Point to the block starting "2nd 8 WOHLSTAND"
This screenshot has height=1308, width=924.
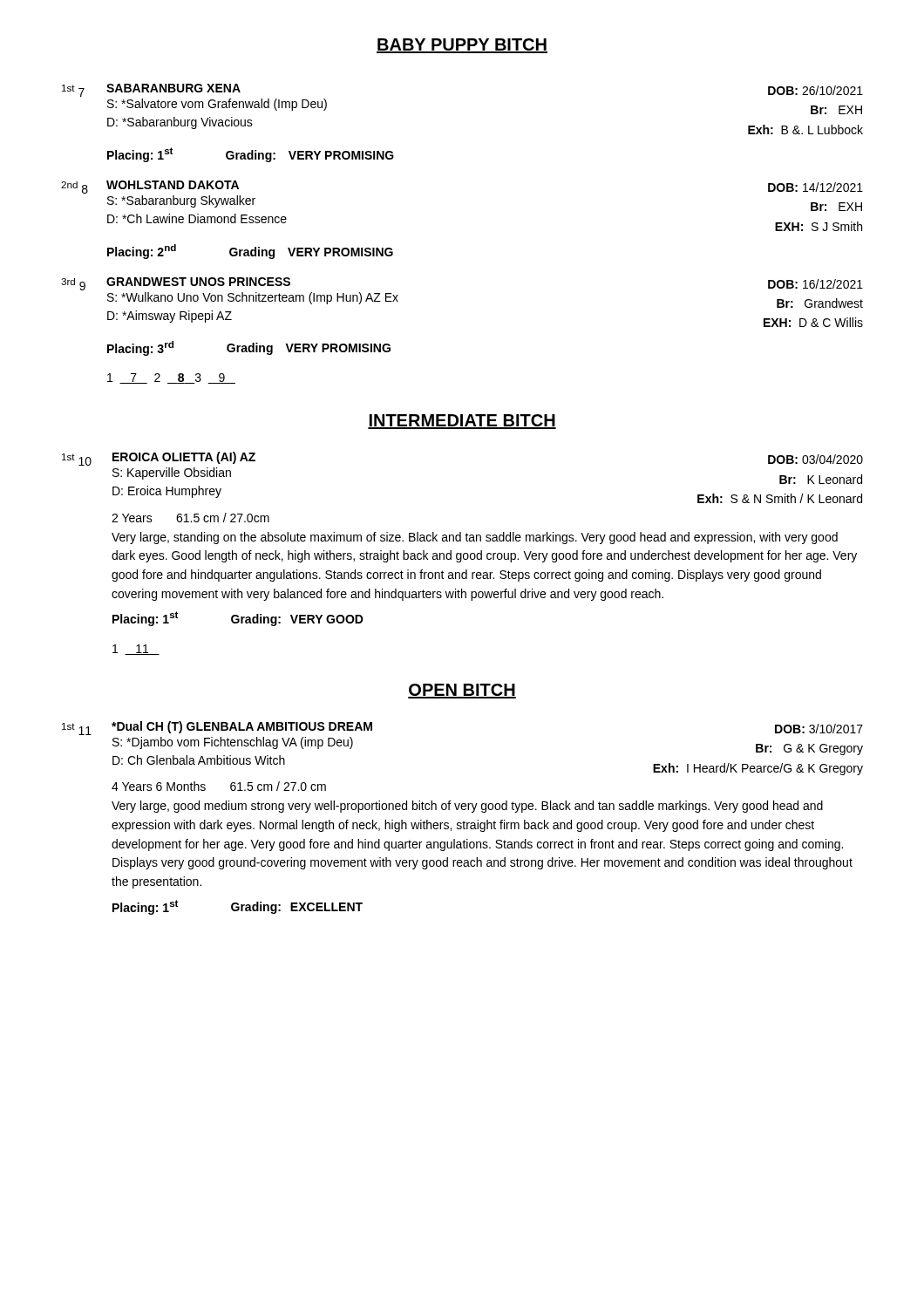tap(72, 187)
